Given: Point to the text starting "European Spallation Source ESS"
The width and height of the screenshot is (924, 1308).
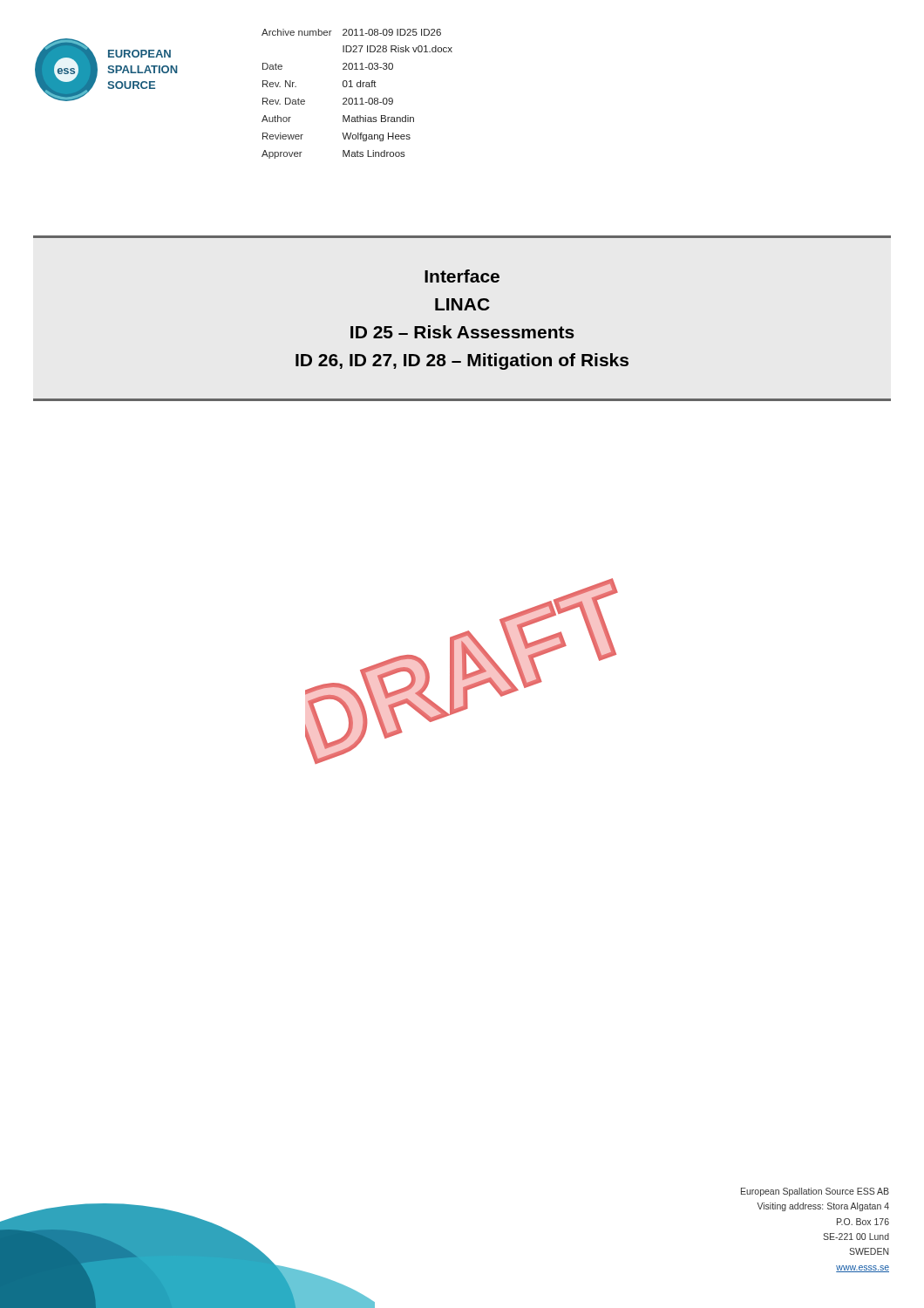Looking at the screenshot, I should (x=815, y=1229).
